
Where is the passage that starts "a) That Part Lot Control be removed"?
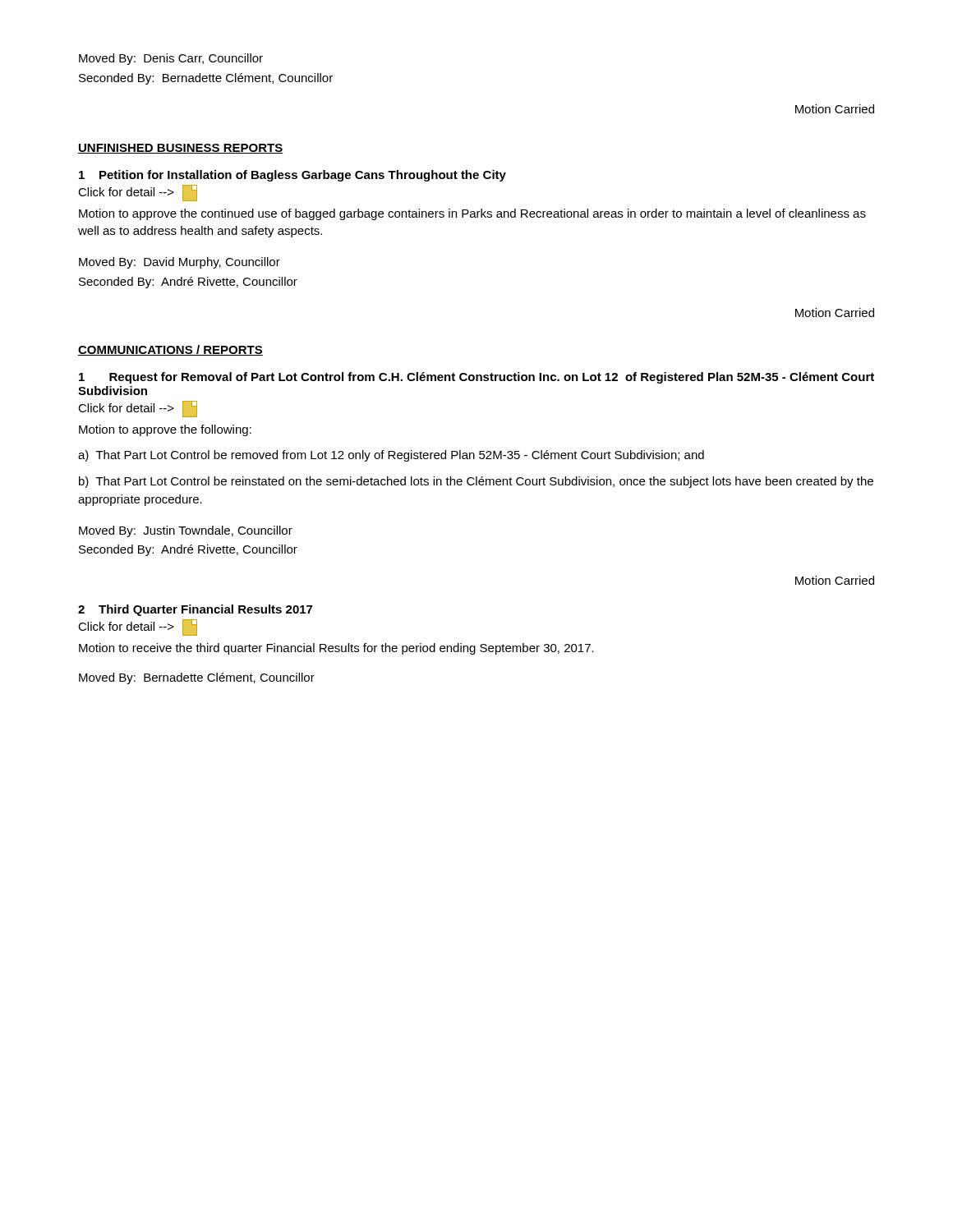point(391,455)
